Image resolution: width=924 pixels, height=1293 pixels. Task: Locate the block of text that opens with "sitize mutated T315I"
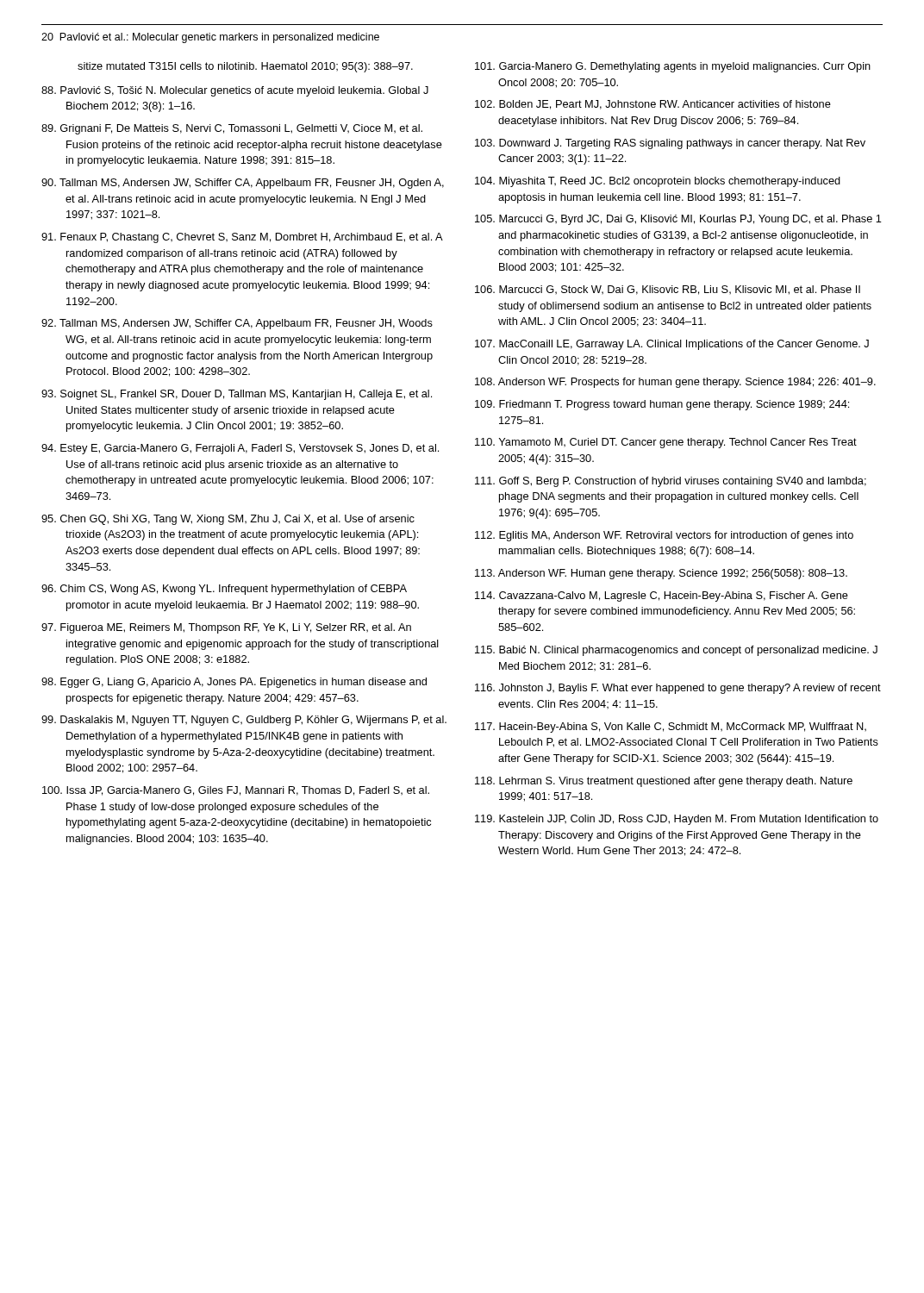(246, 66)
